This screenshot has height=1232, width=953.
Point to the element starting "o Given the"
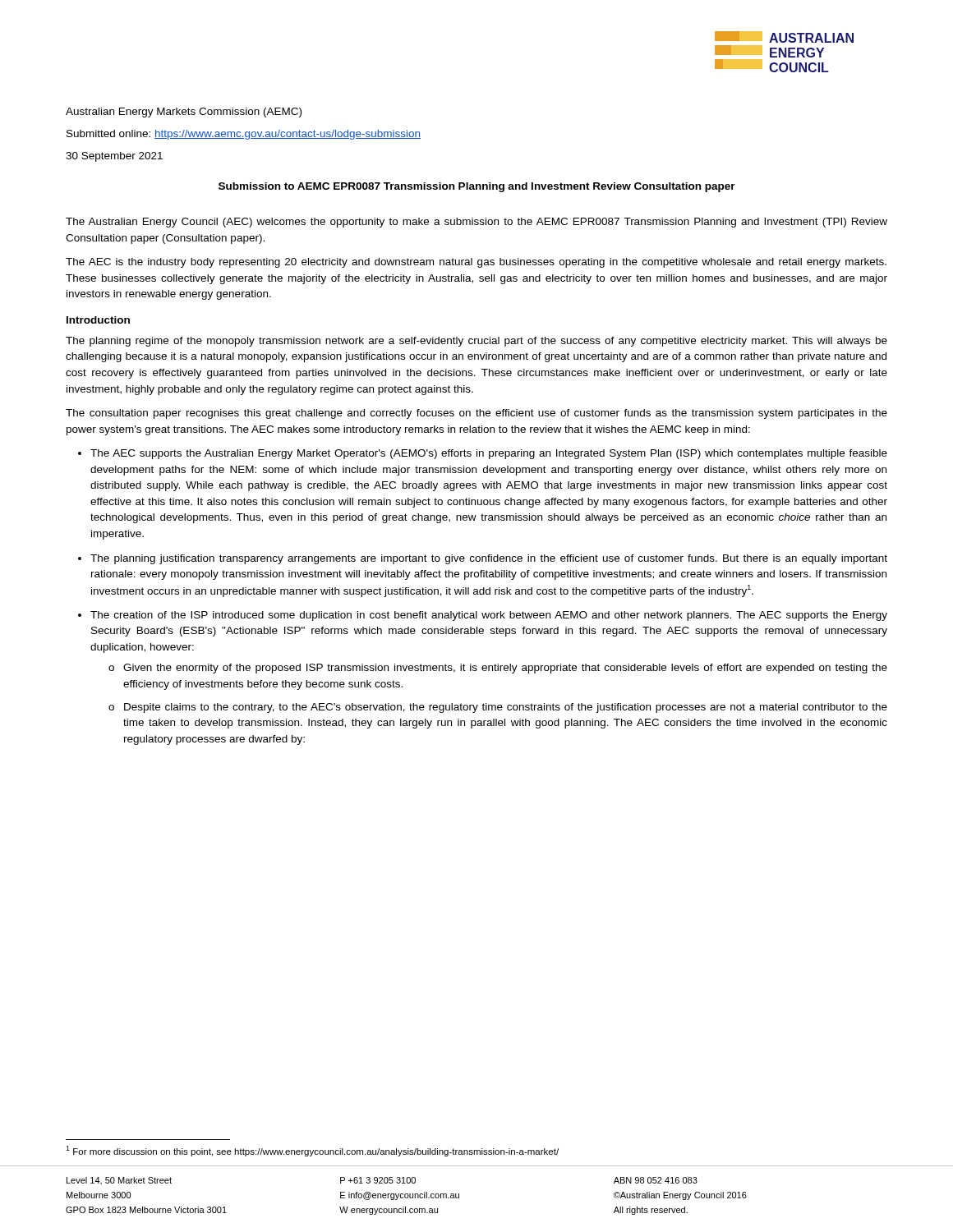(x=498, y=675)
